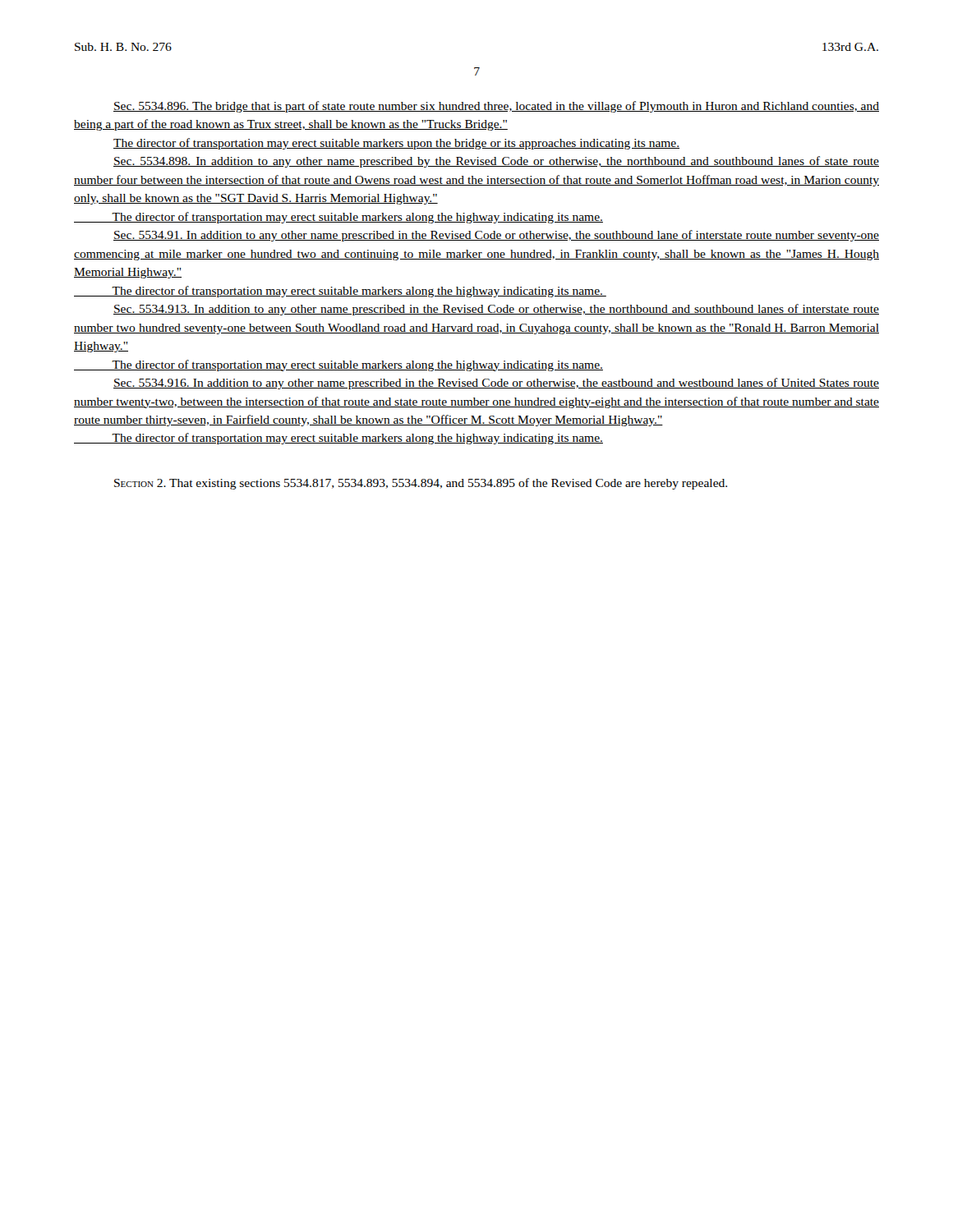Screen dimensions: 1232x953
Task: Point to the block beginning "Sec. 5534.916. In addition"
Action: click(x=476, y=401)
